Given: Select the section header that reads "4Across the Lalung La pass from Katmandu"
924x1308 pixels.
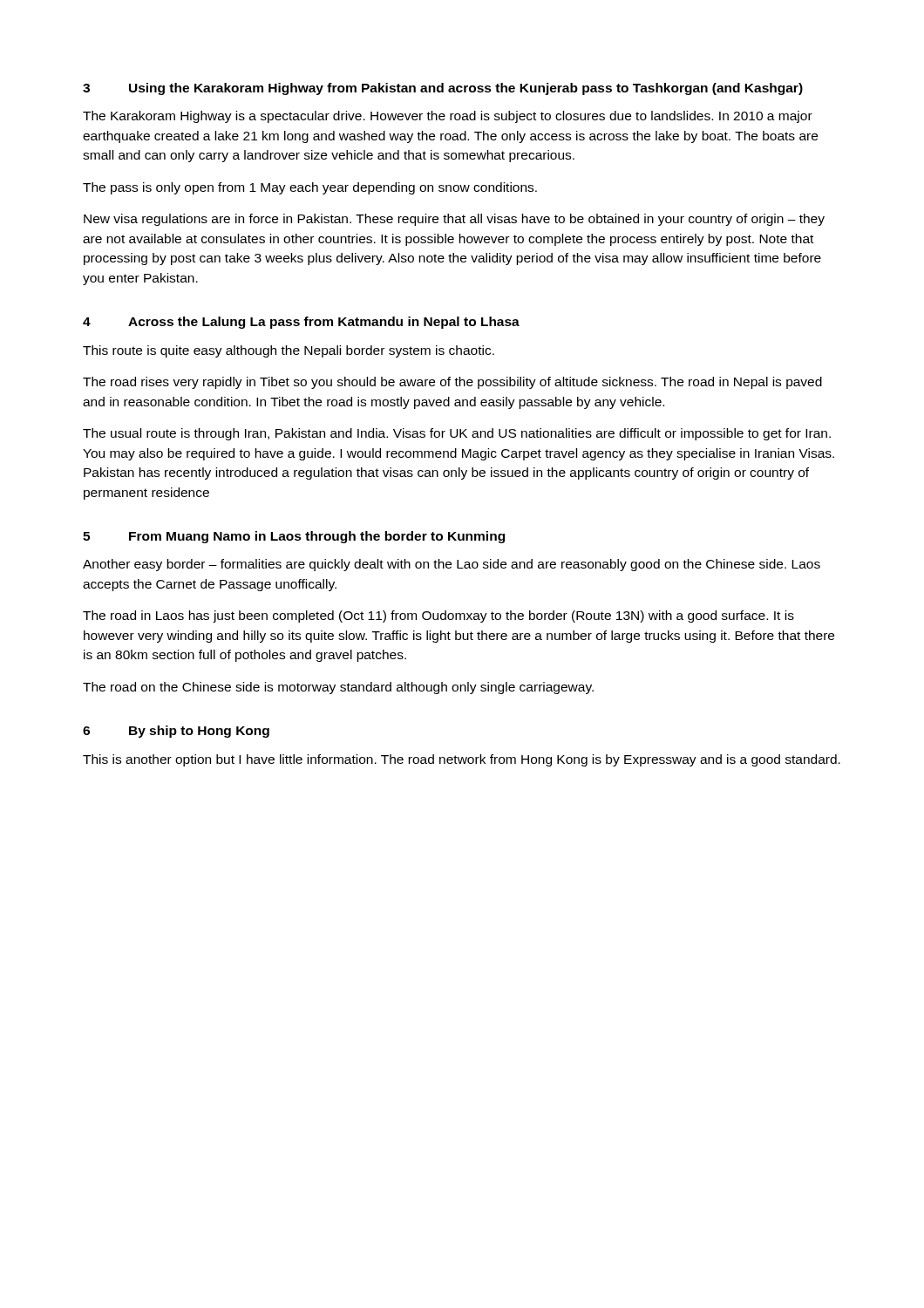Looking at the screenshot, I should [458, 322].
